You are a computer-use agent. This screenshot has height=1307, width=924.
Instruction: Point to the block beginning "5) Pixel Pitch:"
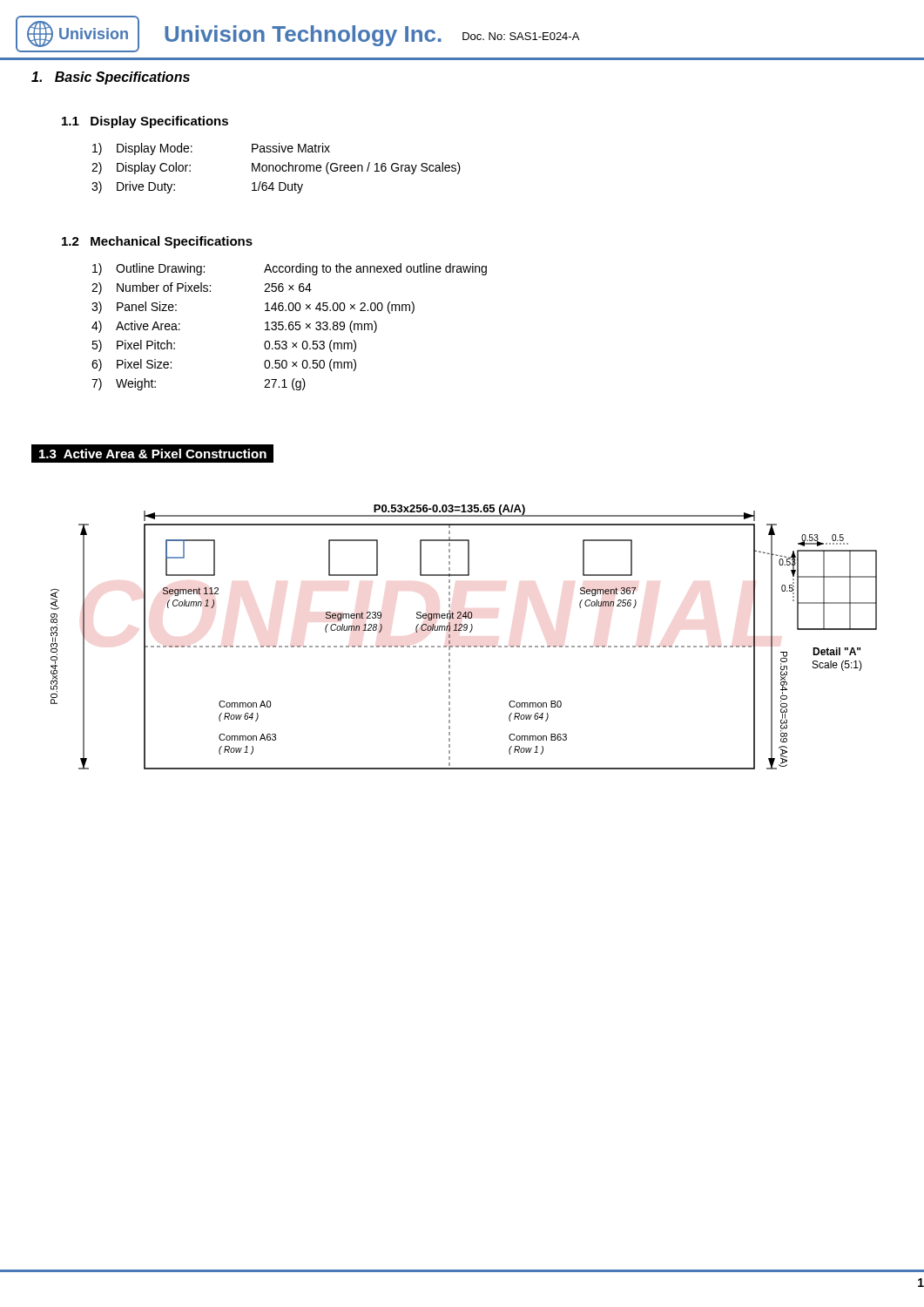coord(149,345)
